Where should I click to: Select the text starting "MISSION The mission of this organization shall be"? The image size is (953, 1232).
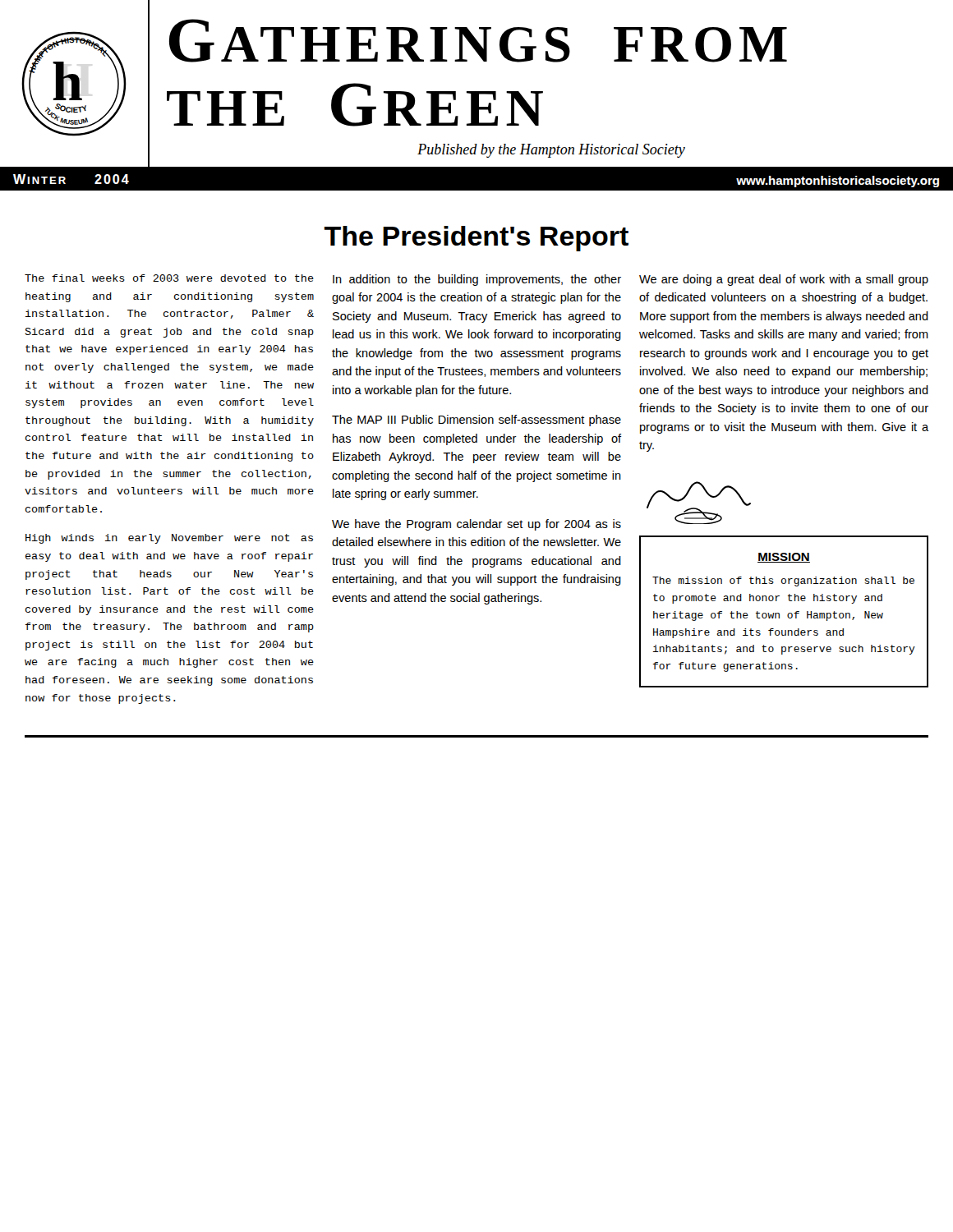point(784,612)
